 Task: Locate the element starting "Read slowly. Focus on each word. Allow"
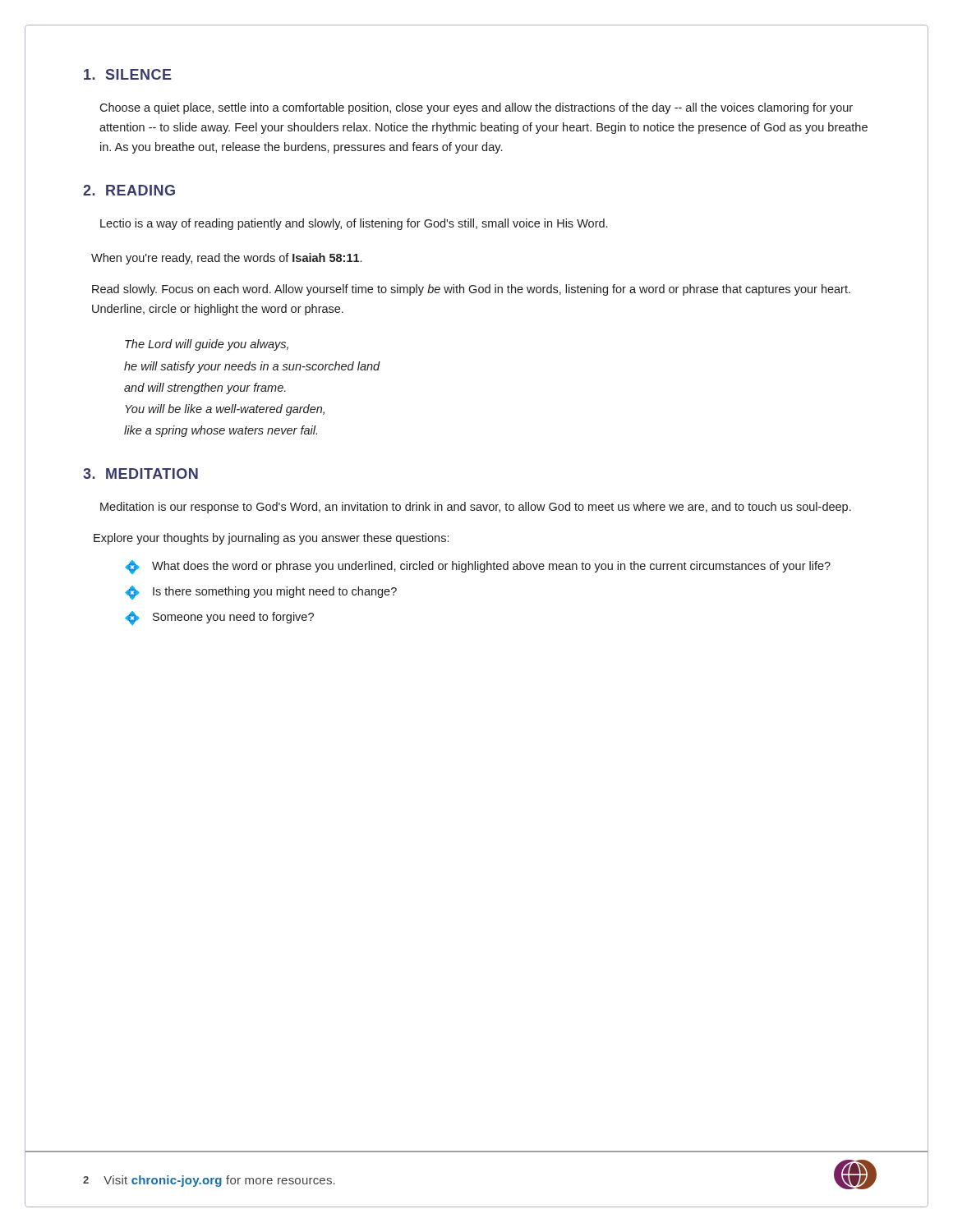(x=471, y=299)
